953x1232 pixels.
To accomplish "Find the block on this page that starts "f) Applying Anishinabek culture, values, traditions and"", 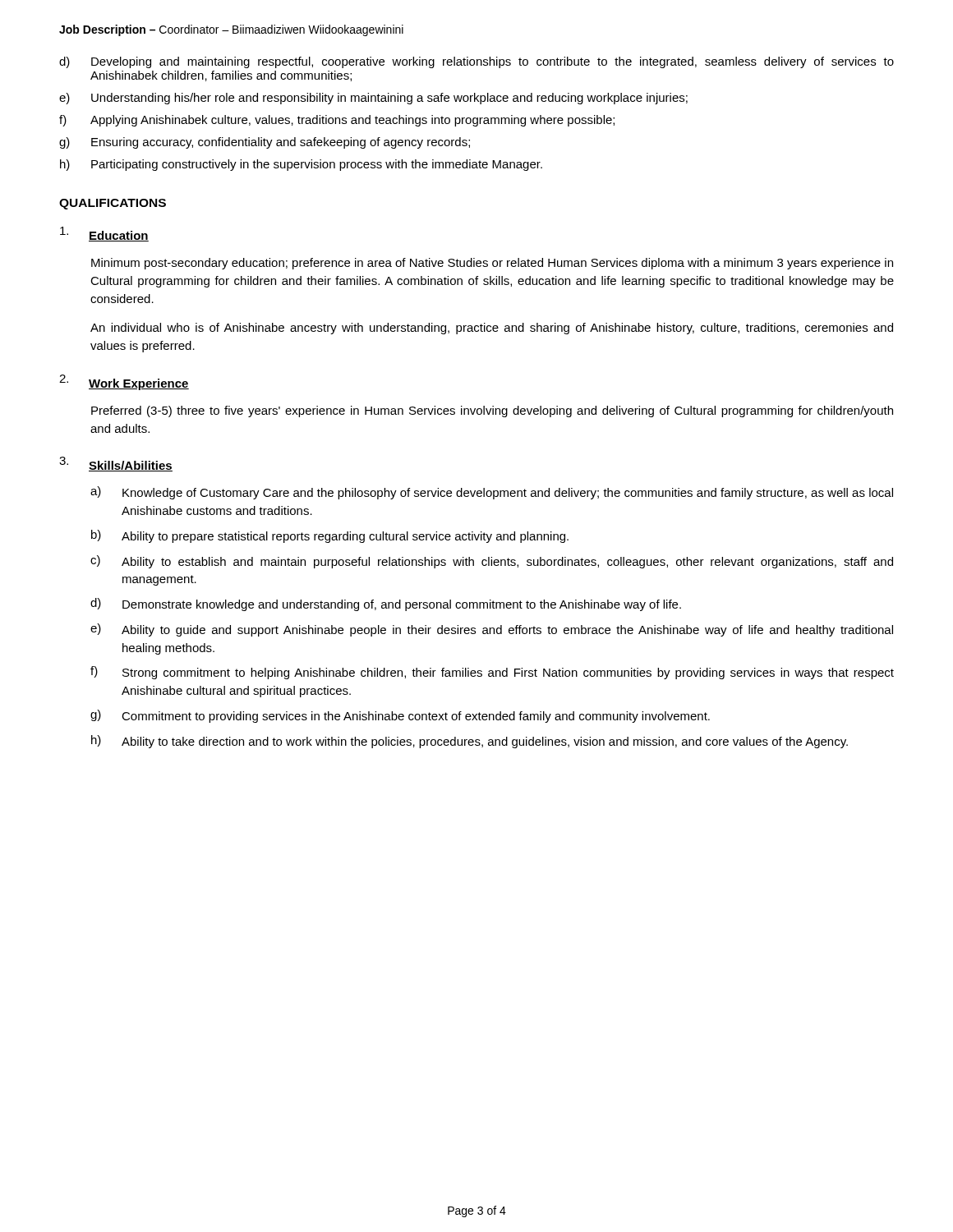I will [x=476, y=120].
